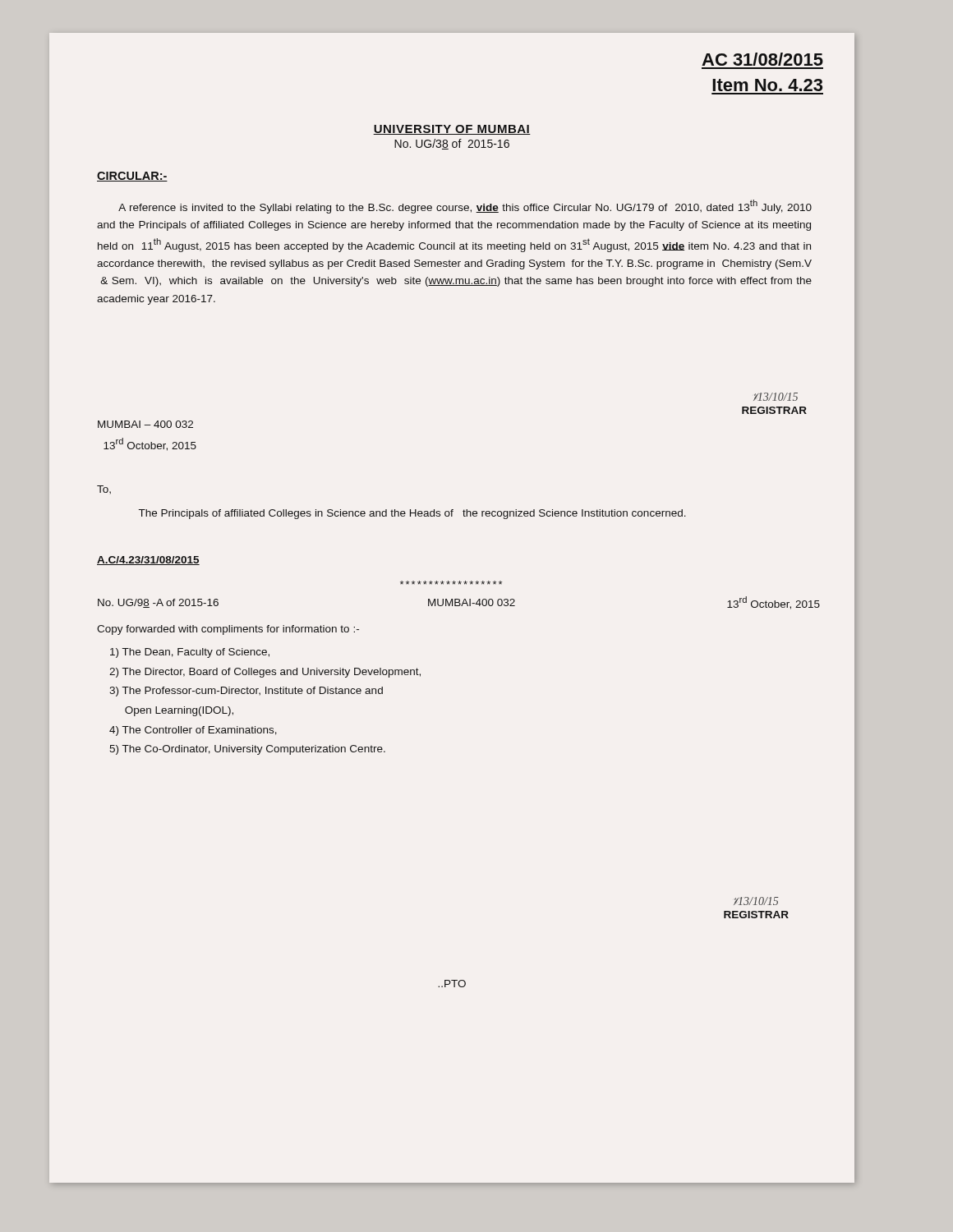Click on the element starting "No. UG/98 -A of"
The height and width of the screenshot is (1232, 953).
tap(458, 602)
